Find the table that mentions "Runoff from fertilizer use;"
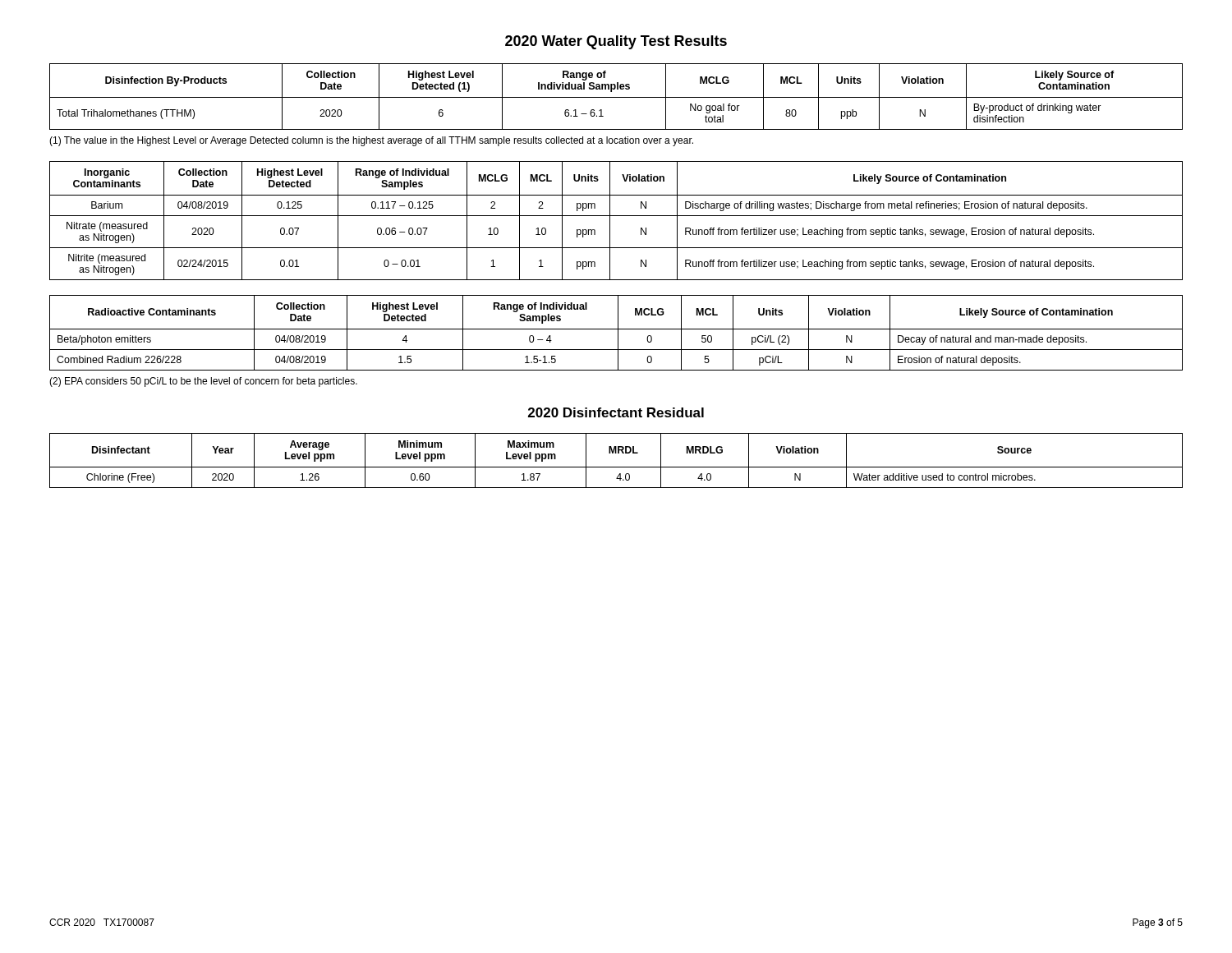 click(x=616, y=221)
